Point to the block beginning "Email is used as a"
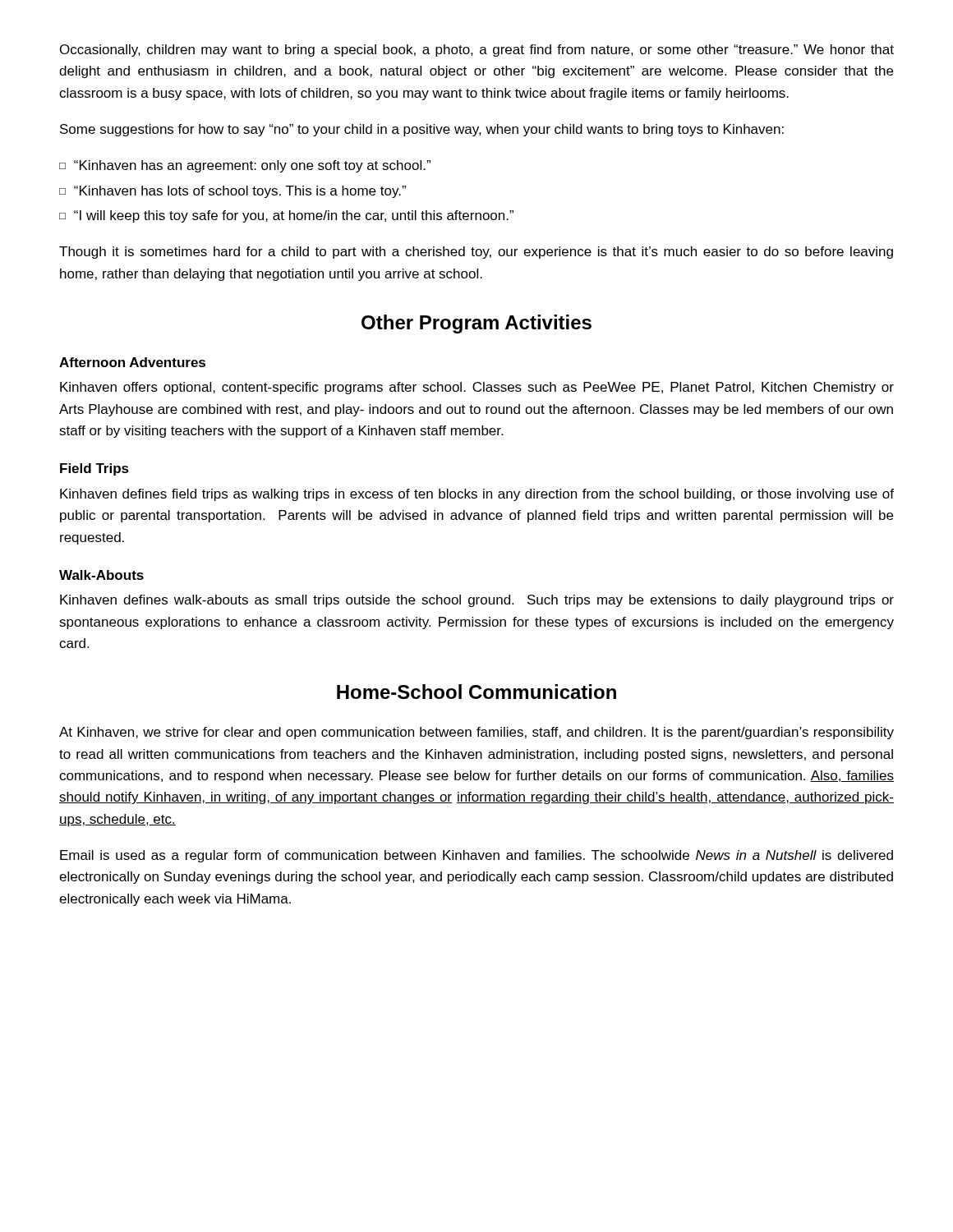The image size is (953, 1232). click(476, 878)
